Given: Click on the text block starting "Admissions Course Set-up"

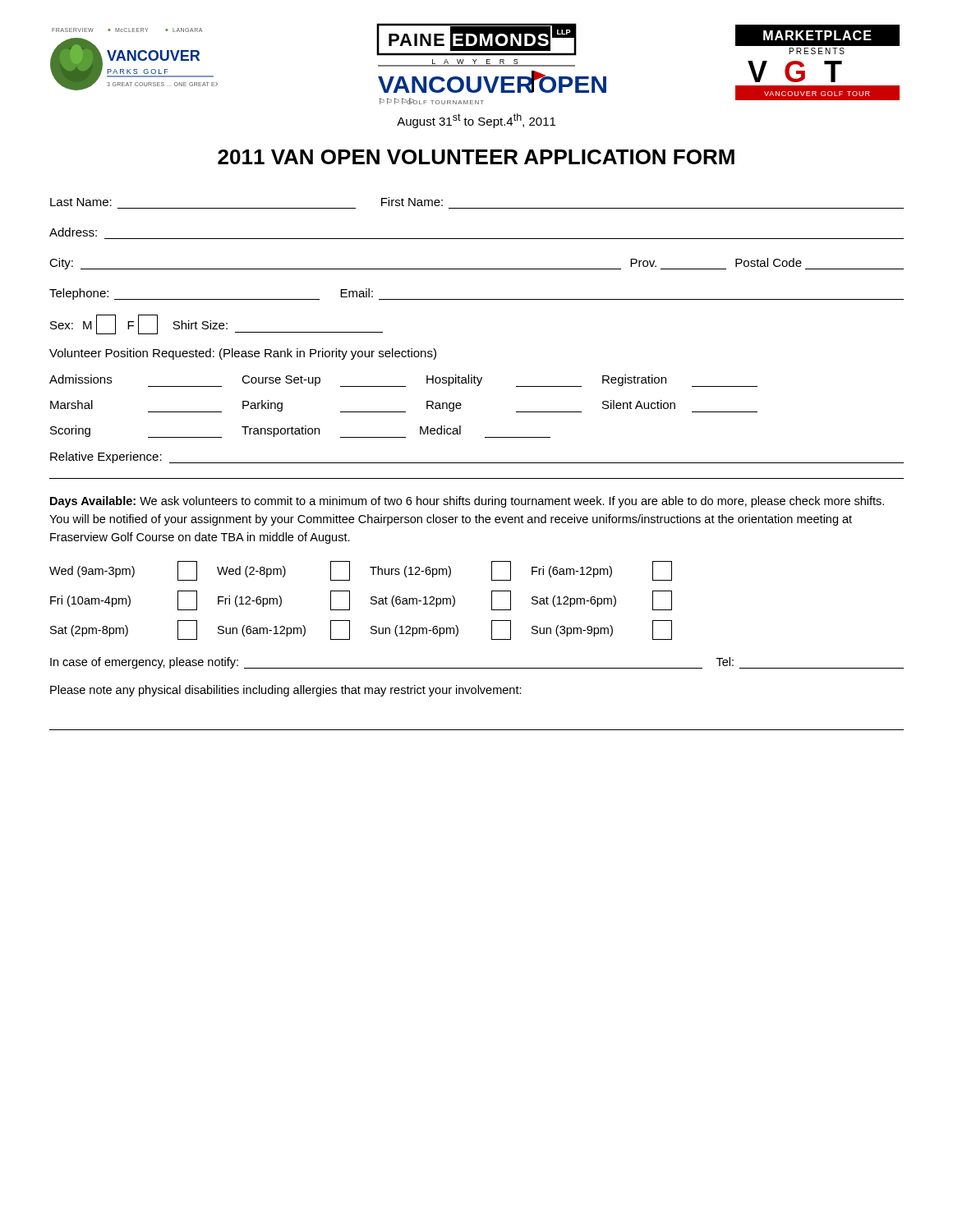Looking at the screenshot, I should tap(403, 379).
